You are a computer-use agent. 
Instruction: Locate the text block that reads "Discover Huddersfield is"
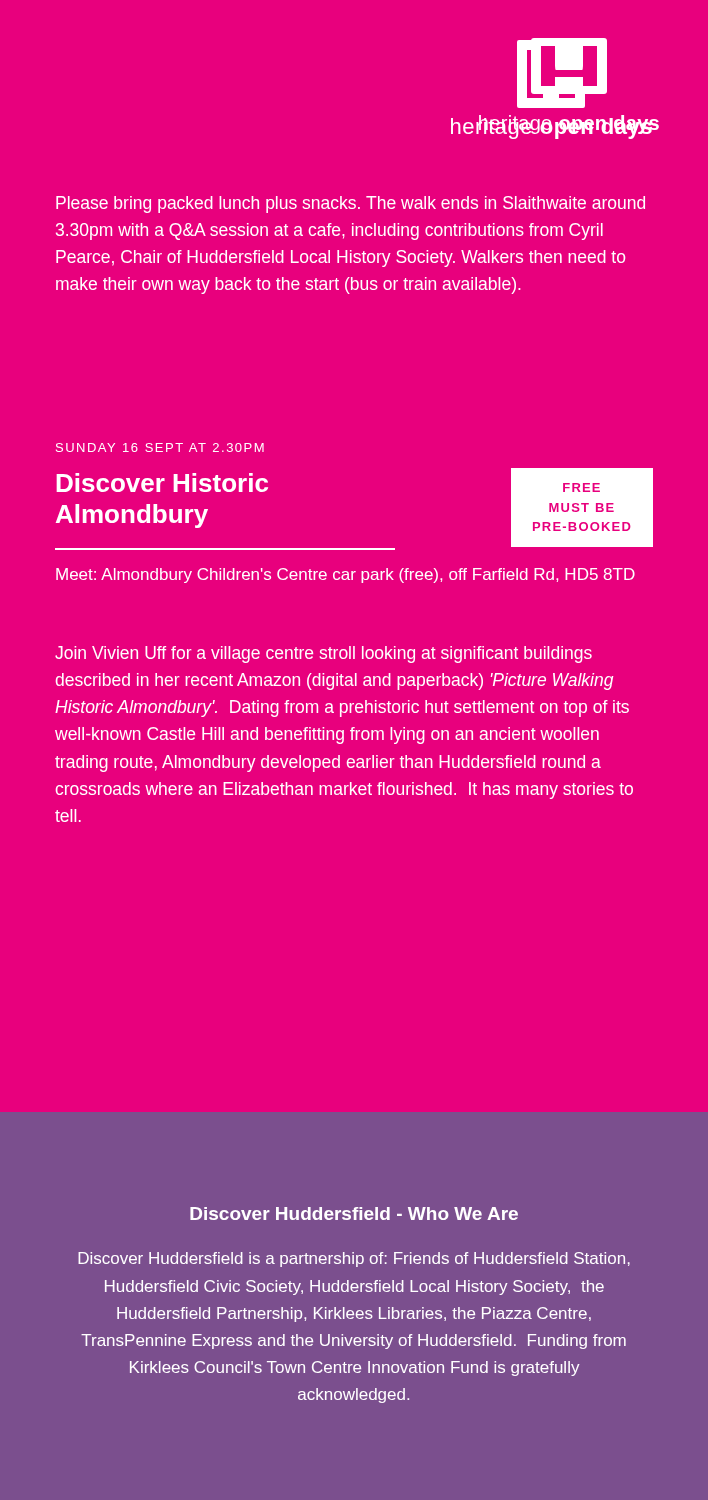click(x=354, y=1327)
